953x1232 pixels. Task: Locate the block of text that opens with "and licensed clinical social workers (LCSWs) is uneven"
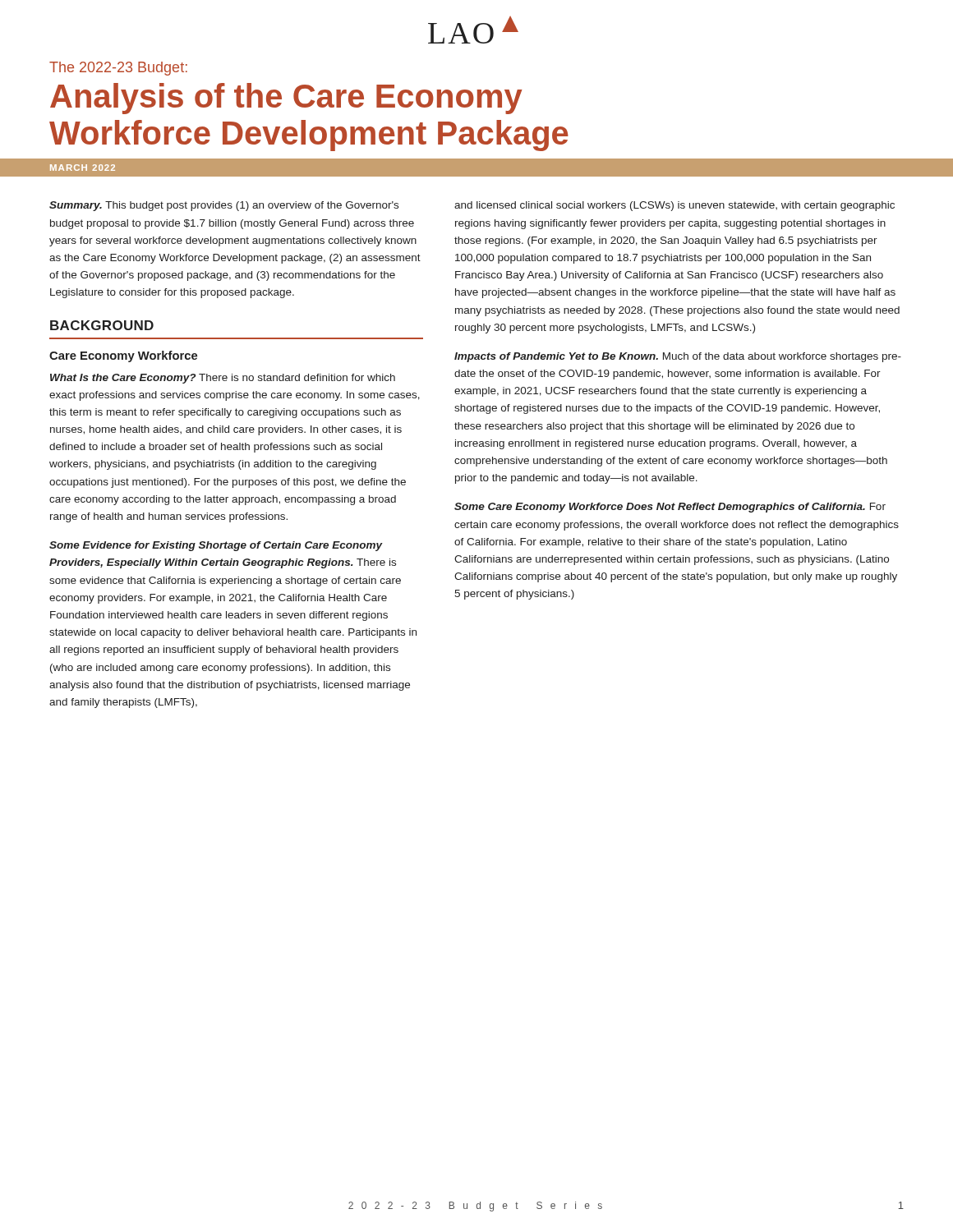pos(677,266)
